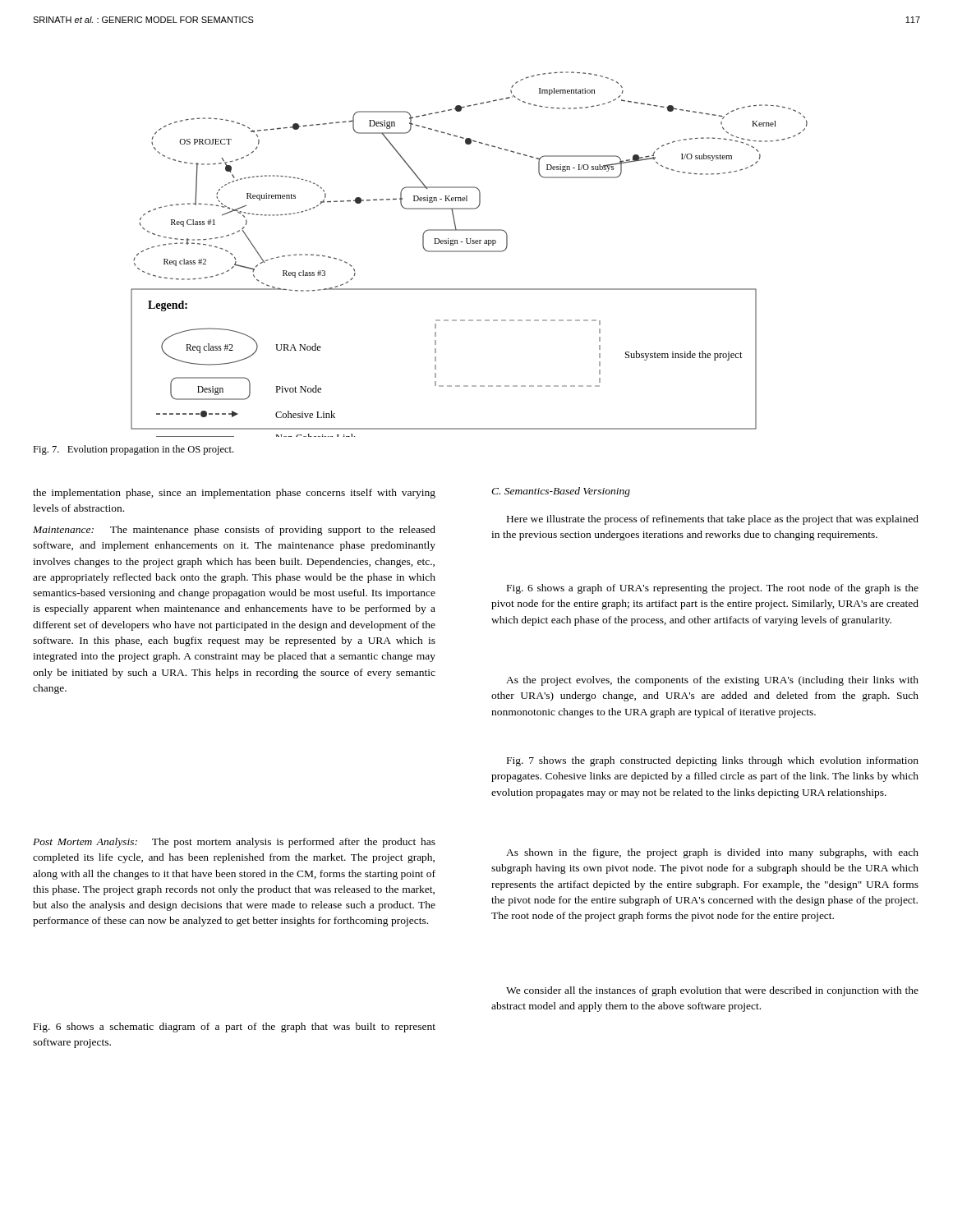The image size is (953, 1232).
Task: Select the engineering diagram
Action: click(476, 236)
